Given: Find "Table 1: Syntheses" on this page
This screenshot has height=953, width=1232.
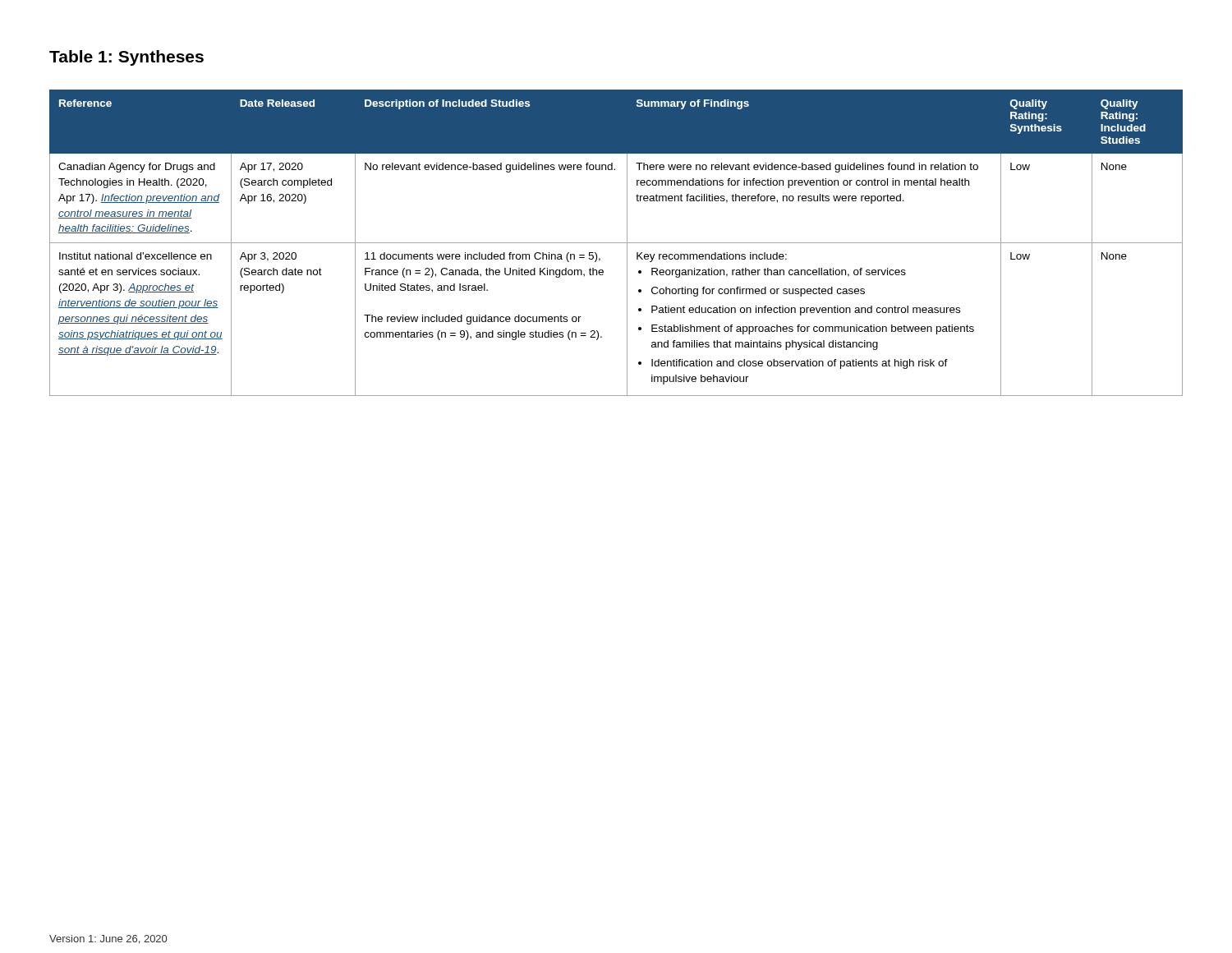Looking at the screenshot, I should coord(127,57).
